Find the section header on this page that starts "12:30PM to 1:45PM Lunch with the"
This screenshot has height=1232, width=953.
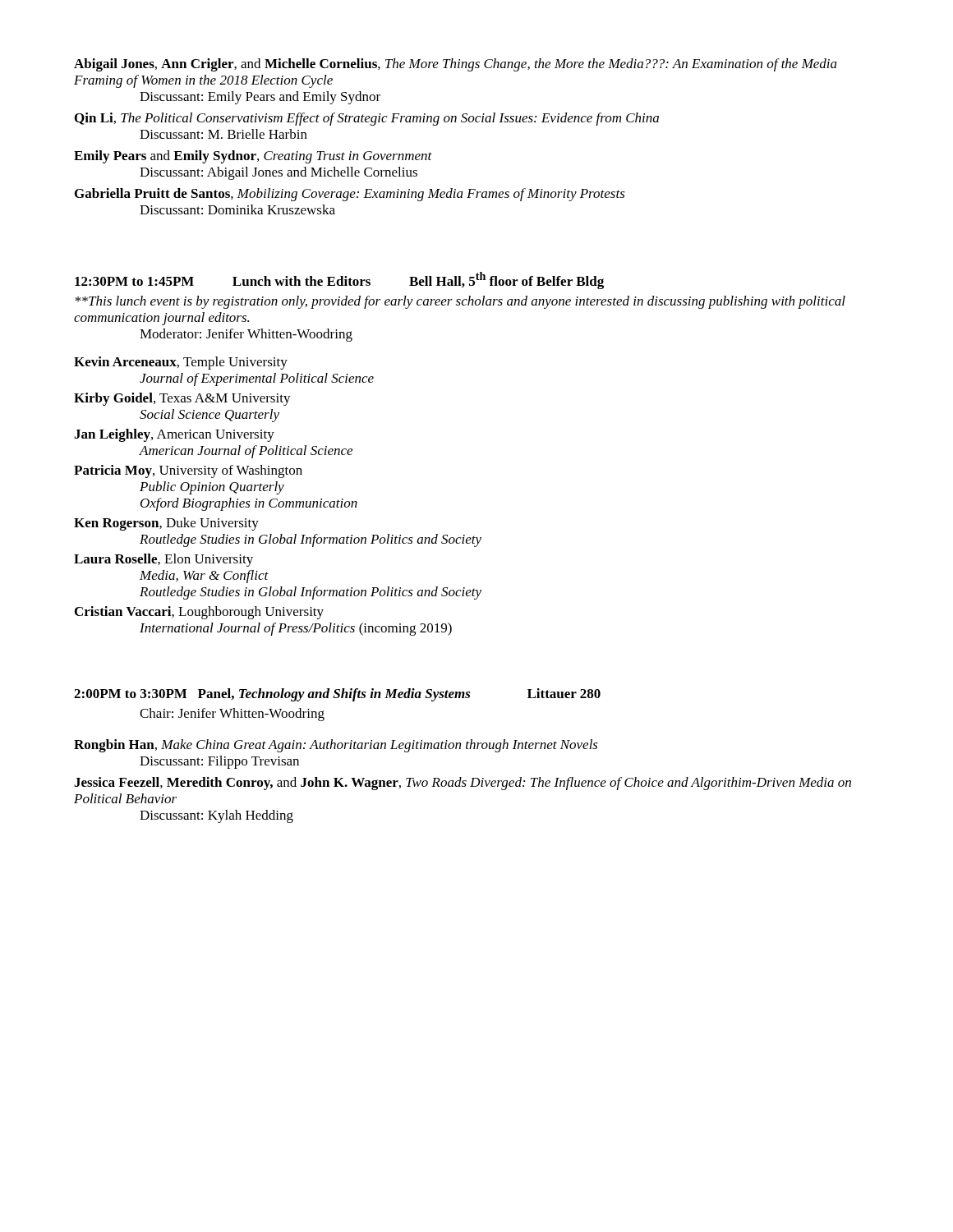click(476, 280)
